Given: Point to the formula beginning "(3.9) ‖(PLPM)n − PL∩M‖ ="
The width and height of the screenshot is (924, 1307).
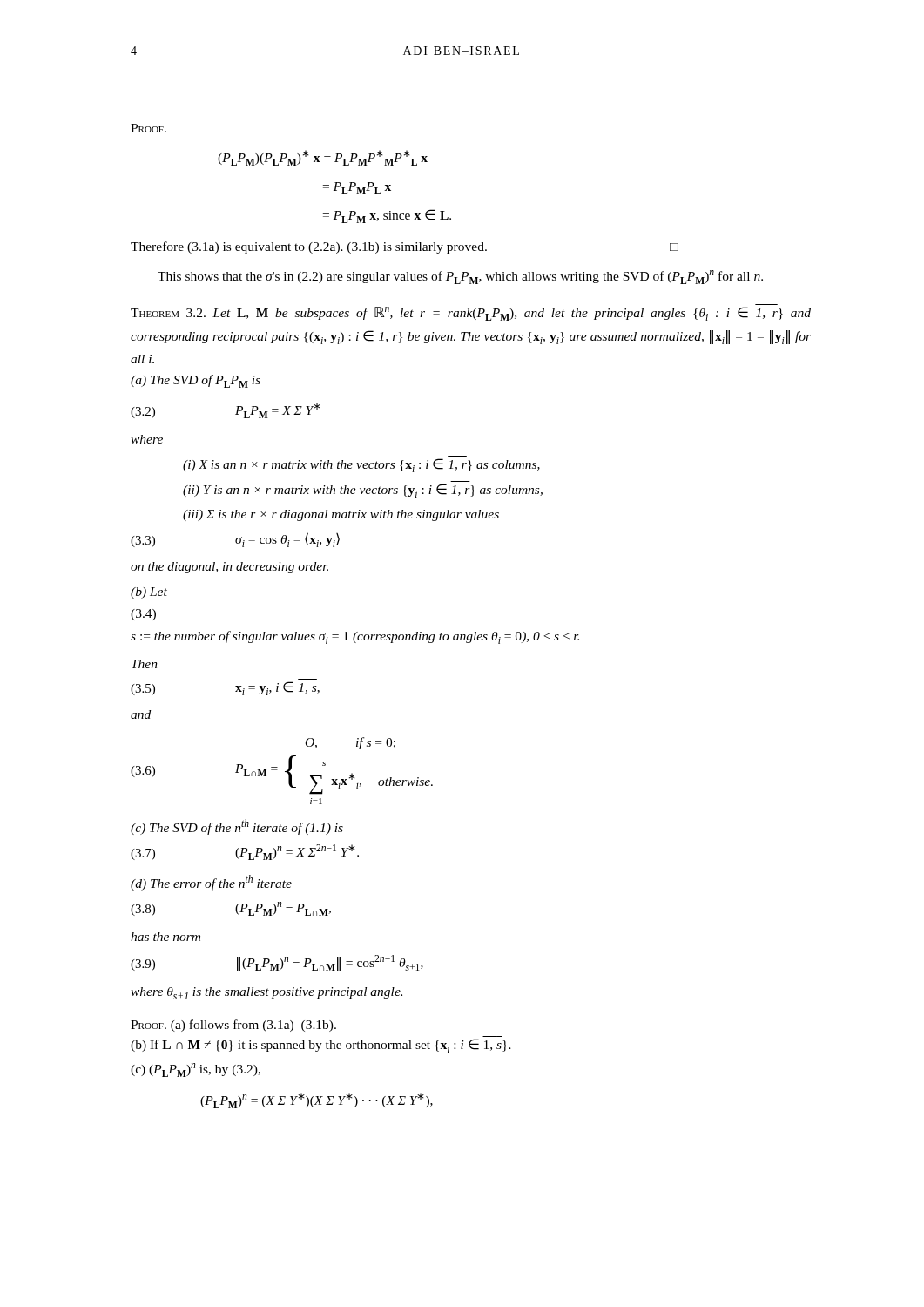Looking at the screenshot, I should (x=277, y=963).
